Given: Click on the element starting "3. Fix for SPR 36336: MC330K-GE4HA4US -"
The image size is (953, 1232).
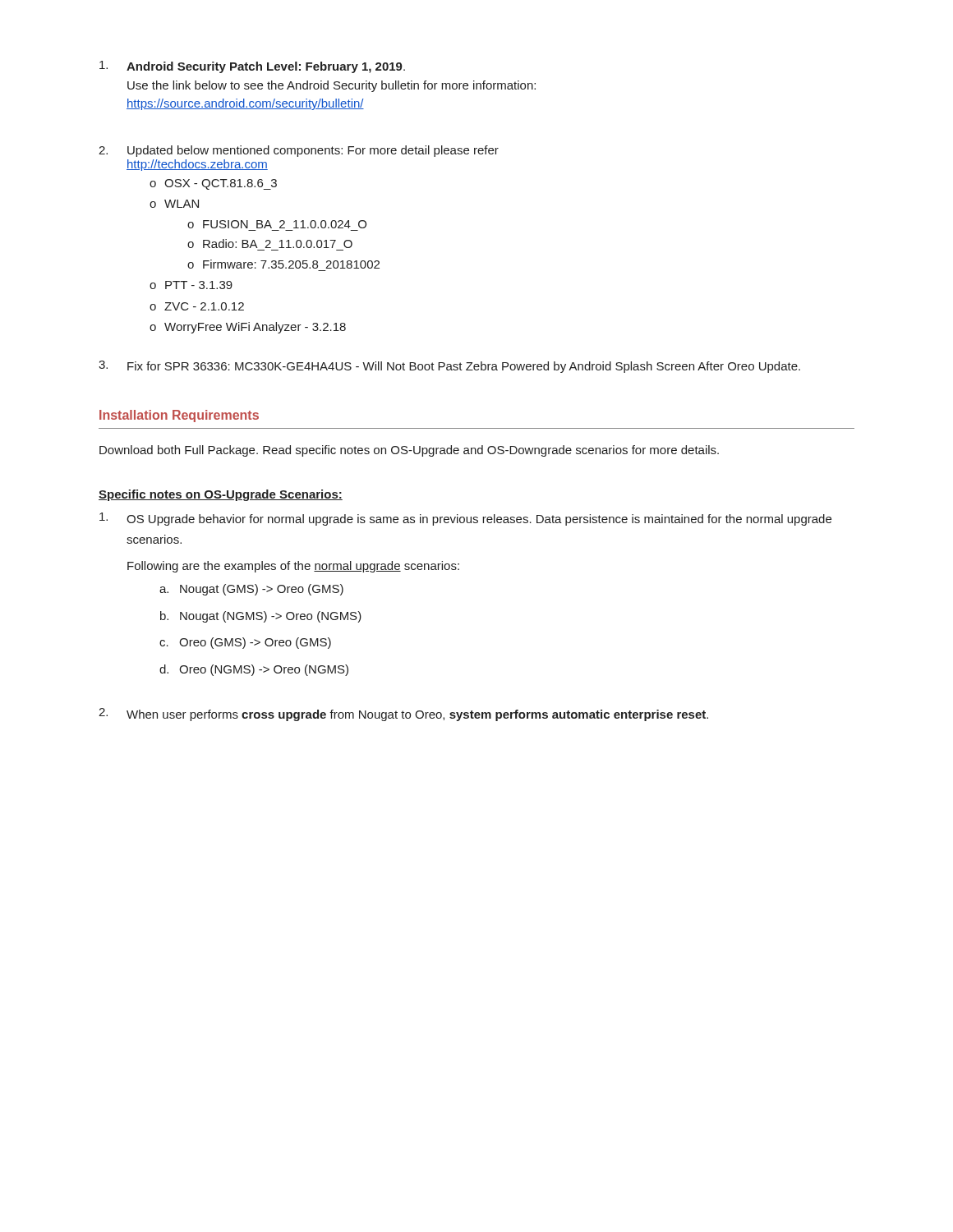Looking at the screenshot, I should (x=450, y=366).
